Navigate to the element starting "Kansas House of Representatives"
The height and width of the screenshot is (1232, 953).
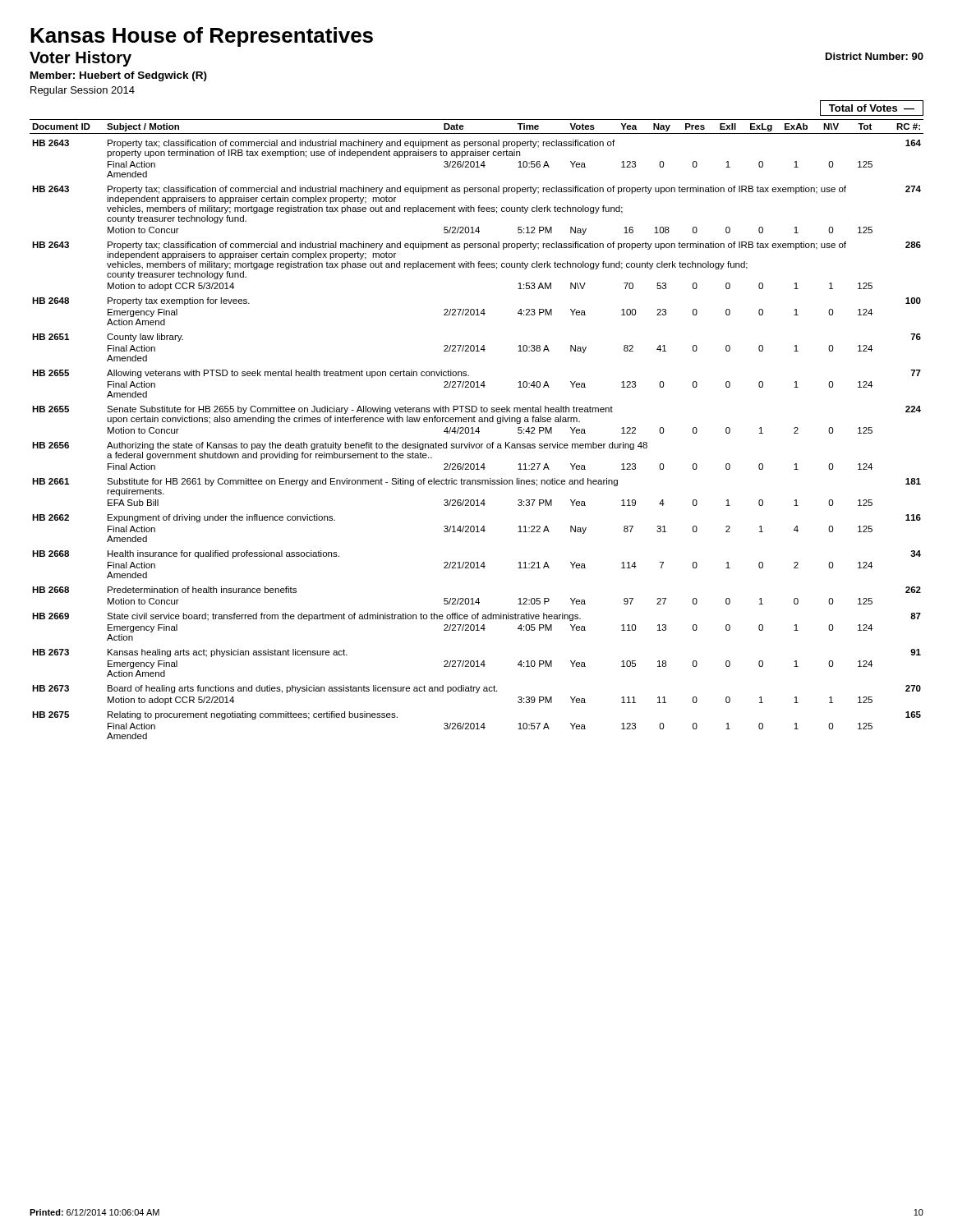pos(202,37)
